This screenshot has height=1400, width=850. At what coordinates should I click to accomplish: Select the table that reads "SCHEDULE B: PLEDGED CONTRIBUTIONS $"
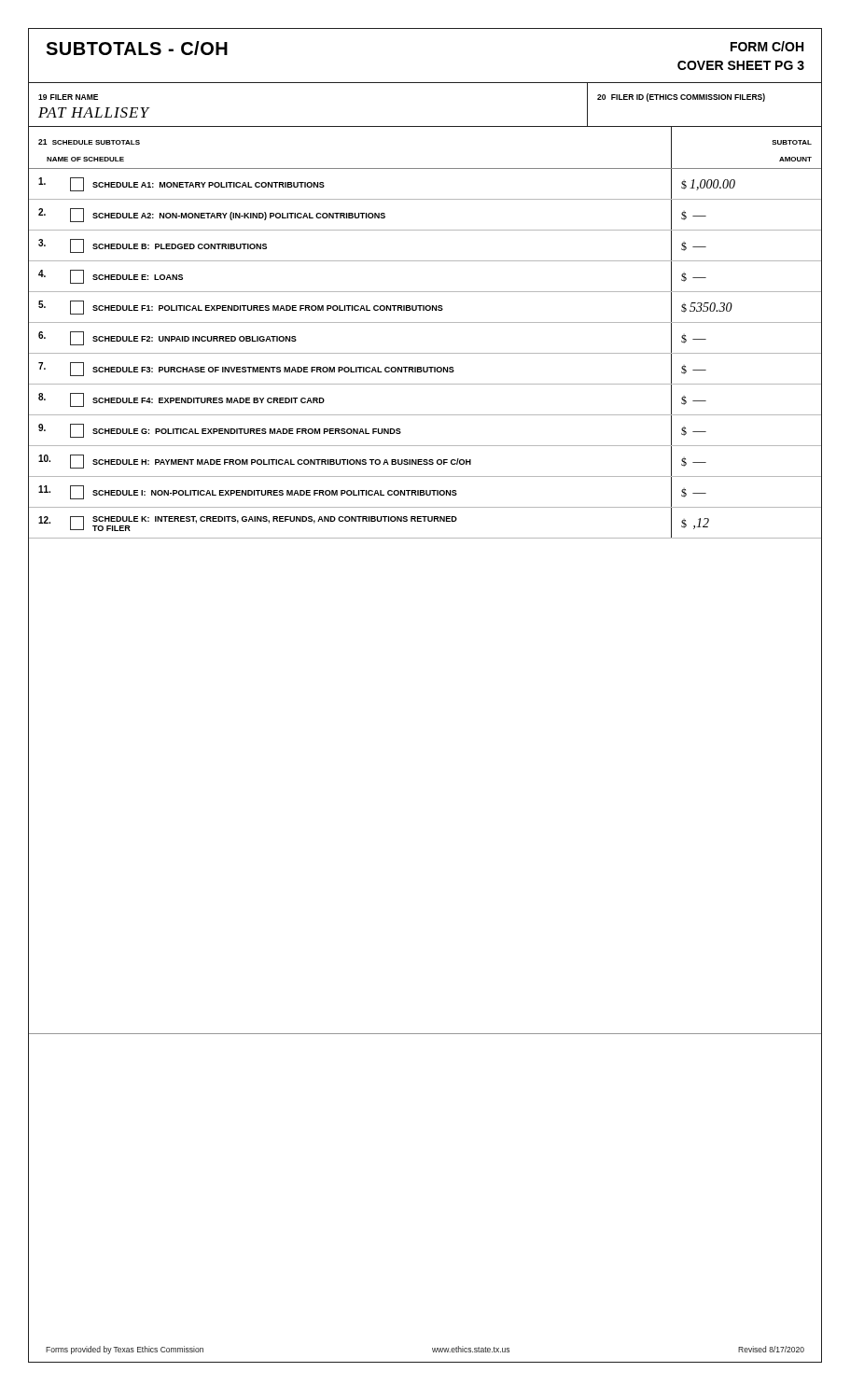click(x=425, y=246)
